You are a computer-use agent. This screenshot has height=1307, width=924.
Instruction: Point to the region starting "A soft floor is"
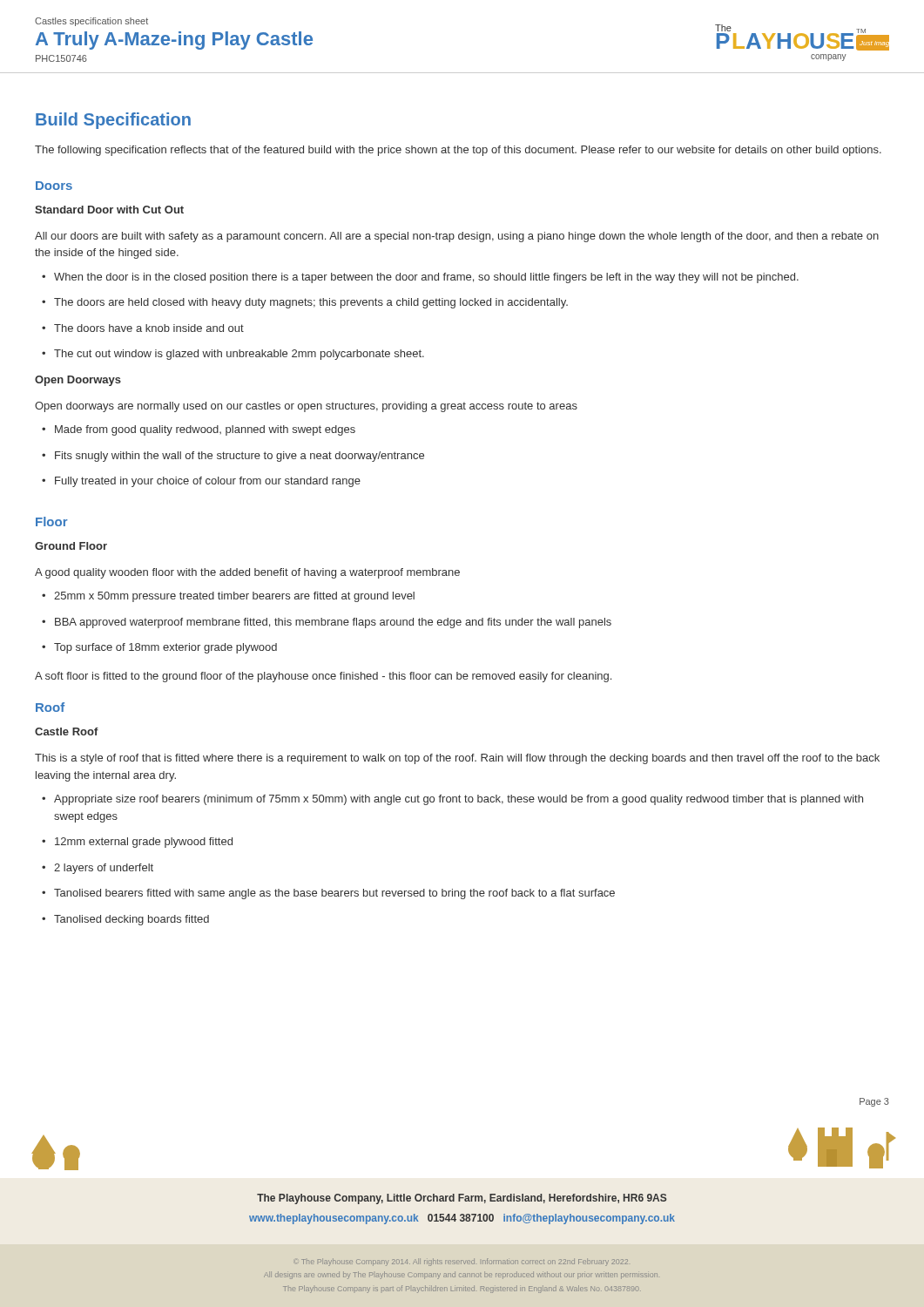click(x=462, y=675)
